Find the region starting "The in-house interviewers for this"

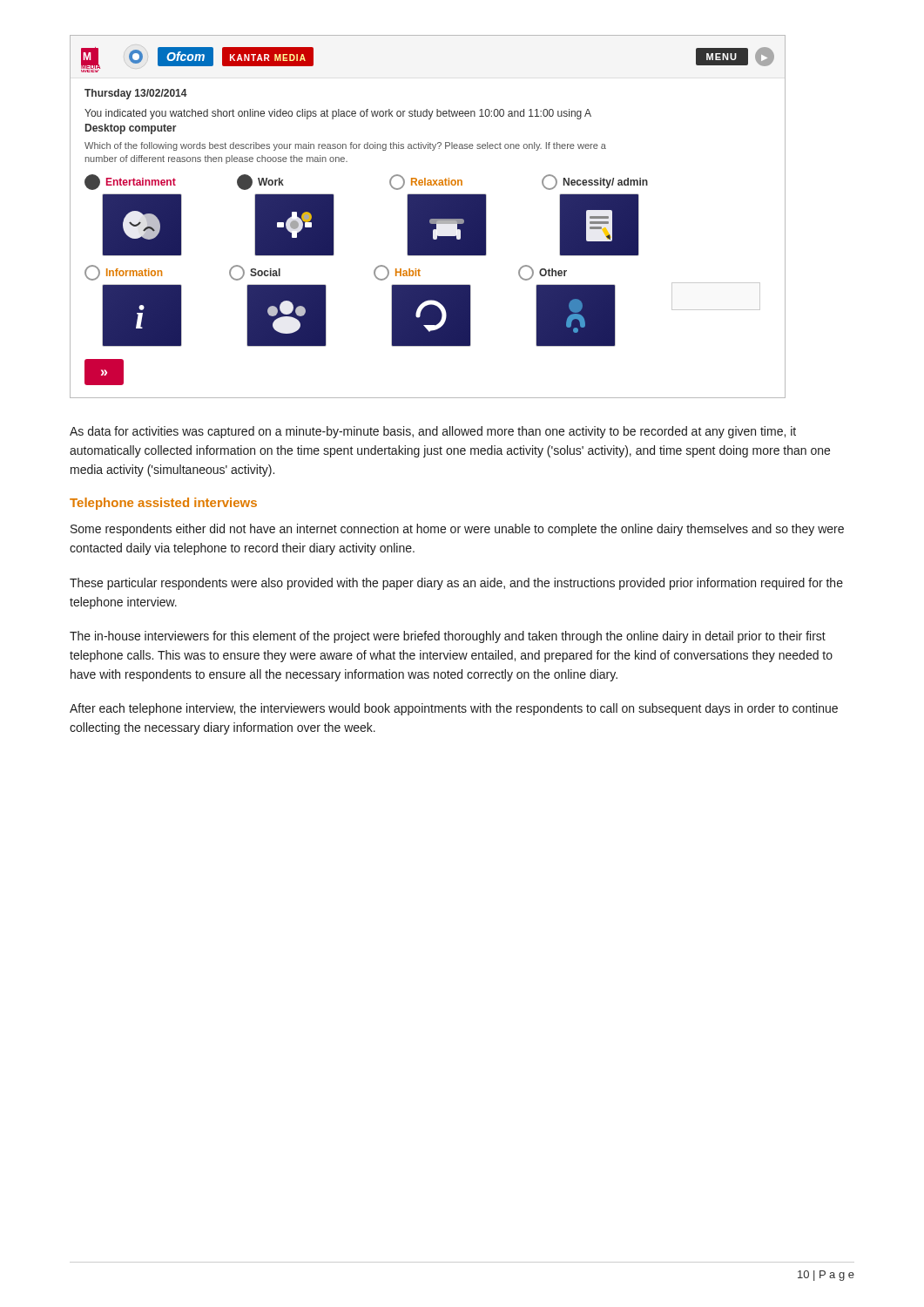(x=451, y=655)
